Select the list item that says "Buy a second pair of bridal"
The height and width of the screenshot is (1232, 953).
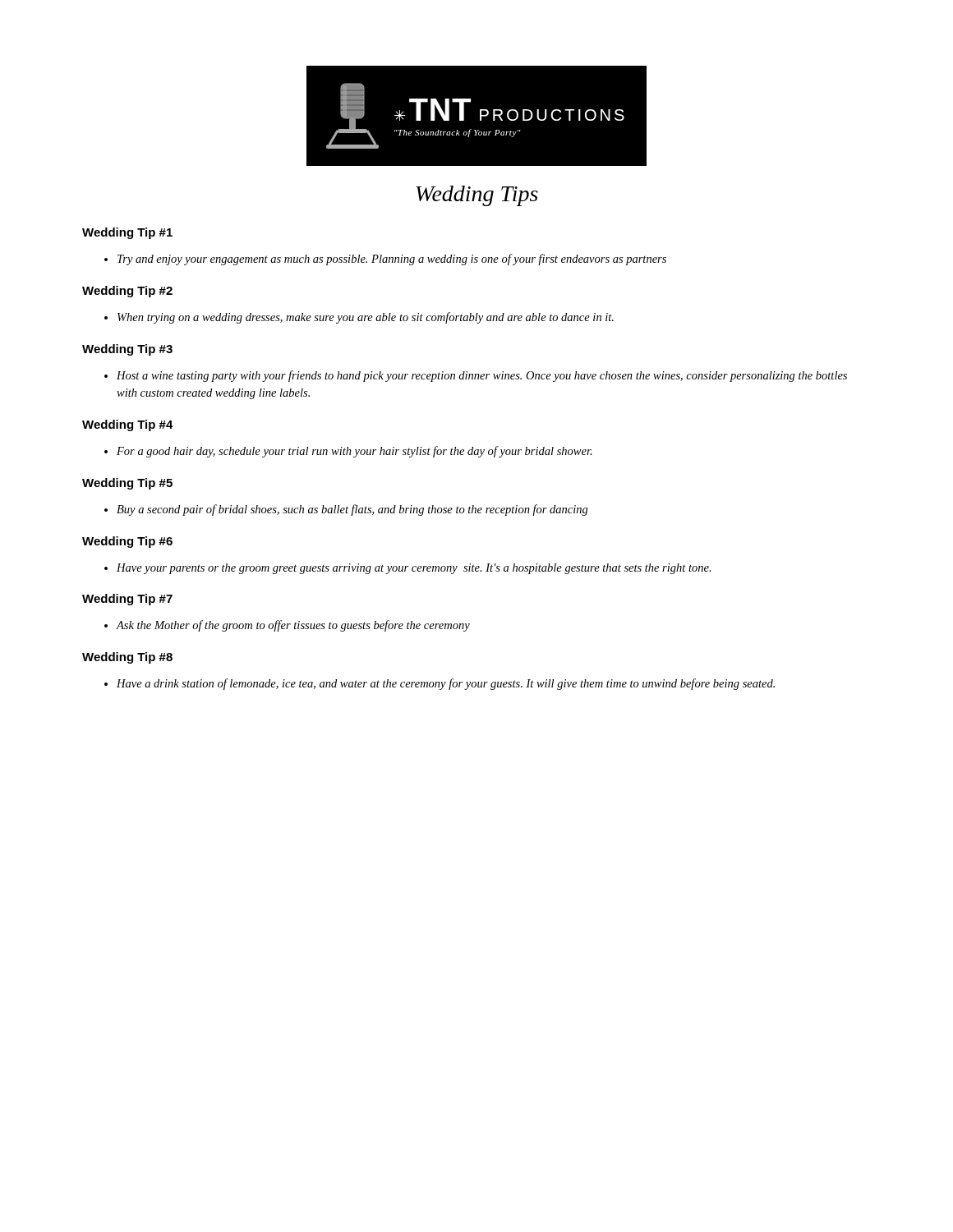pyautogui.click(x=485, y=510)
